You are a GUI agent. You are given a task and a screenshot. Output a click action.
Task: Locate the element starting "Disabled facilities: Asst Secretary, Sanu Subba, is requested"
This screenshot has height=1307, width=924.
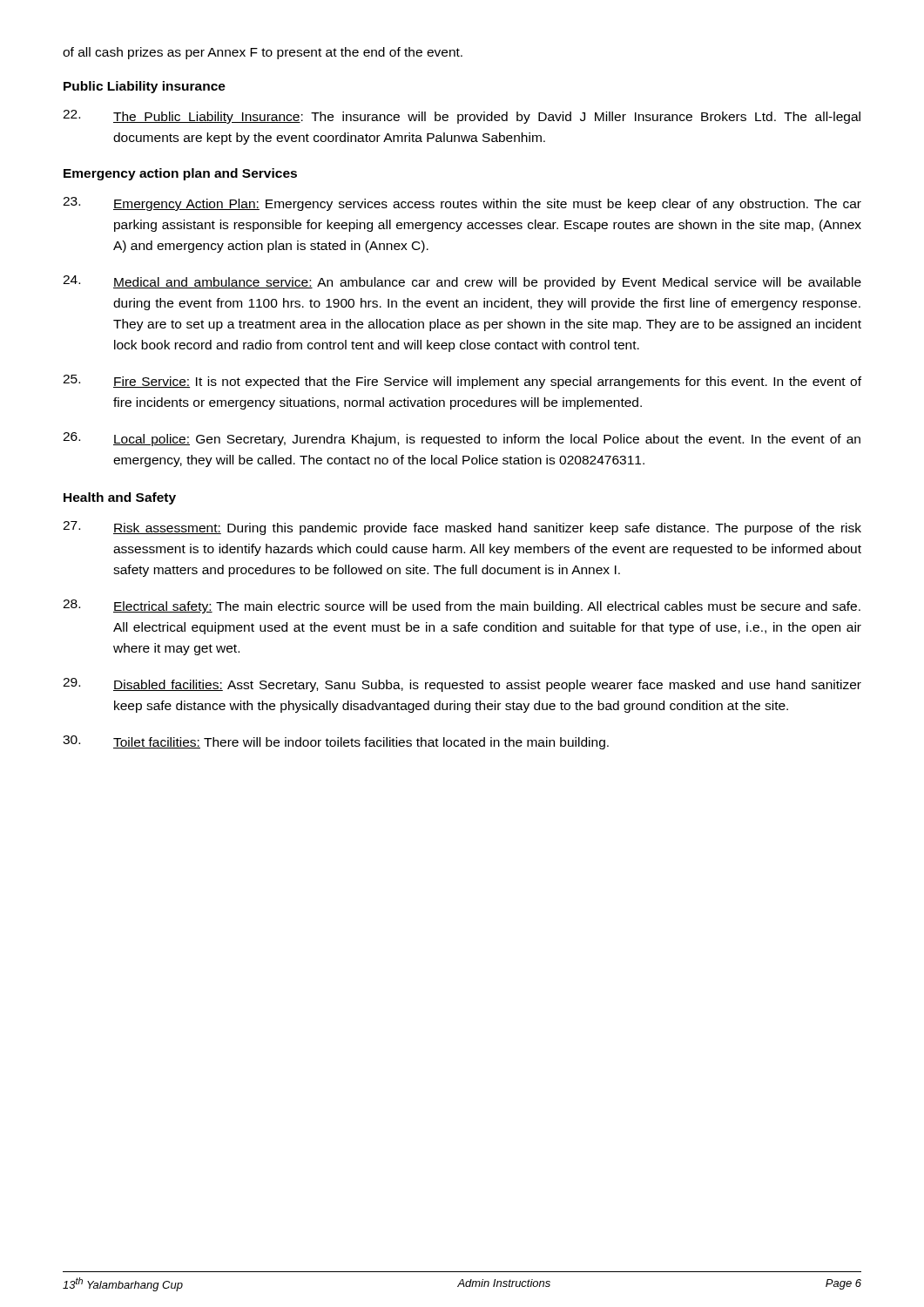click(x=462, y=696)
